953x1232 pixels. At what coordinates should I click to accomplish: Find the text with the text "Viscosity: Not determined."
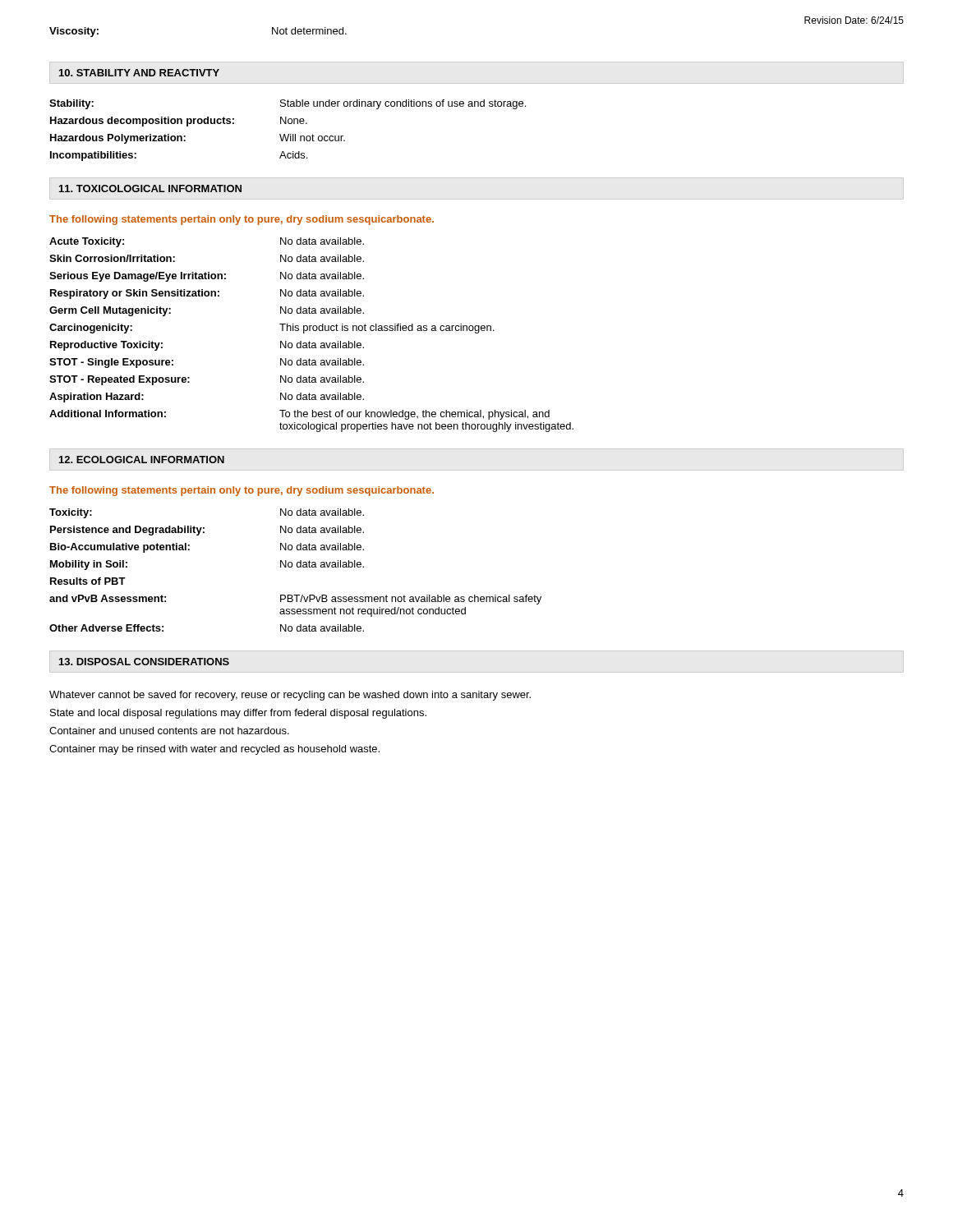coord(74,33)
